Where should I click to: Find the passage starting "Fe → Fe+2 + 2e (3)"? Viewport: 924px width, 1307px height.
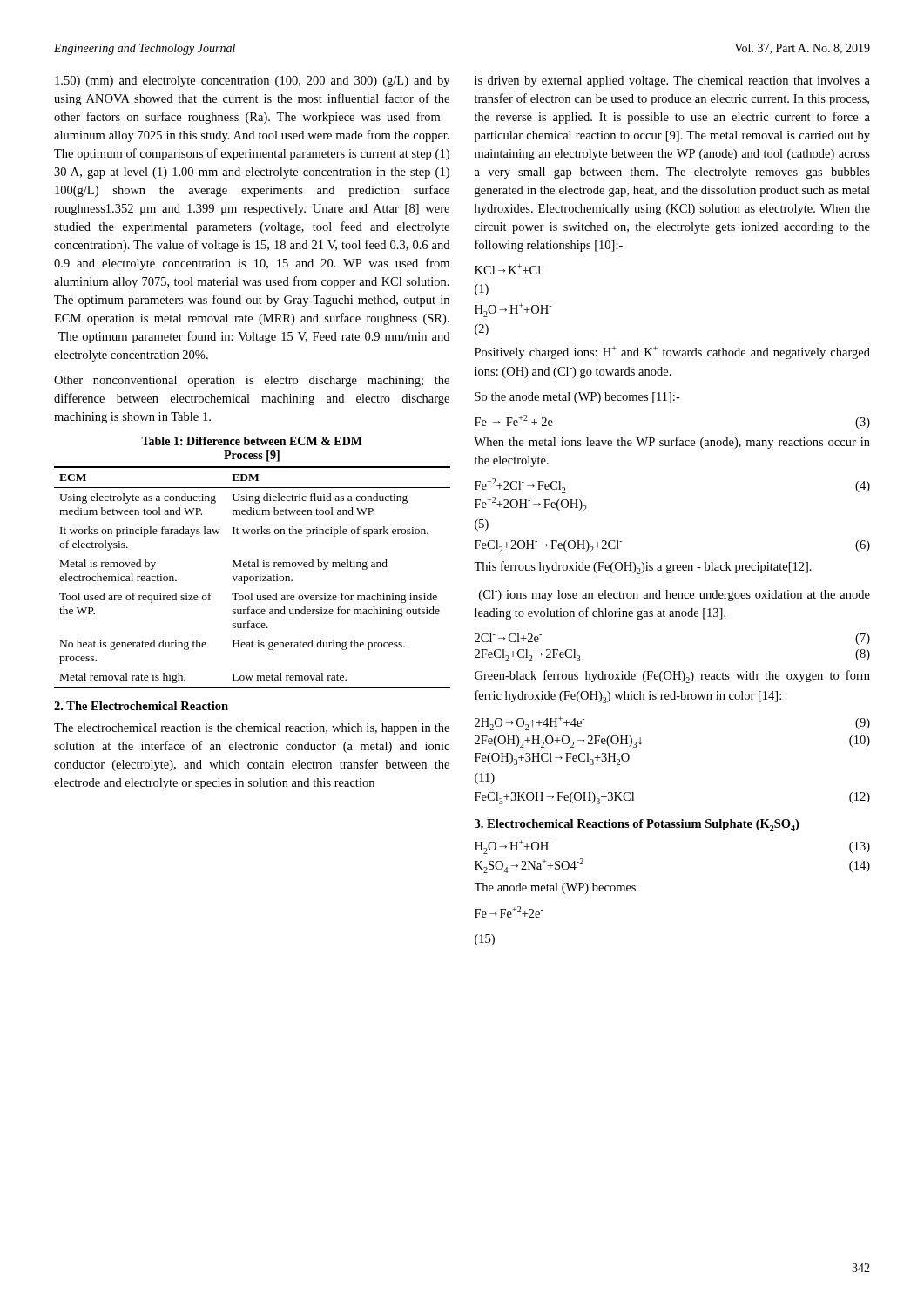pyautogui.click(x=512, y=421)
